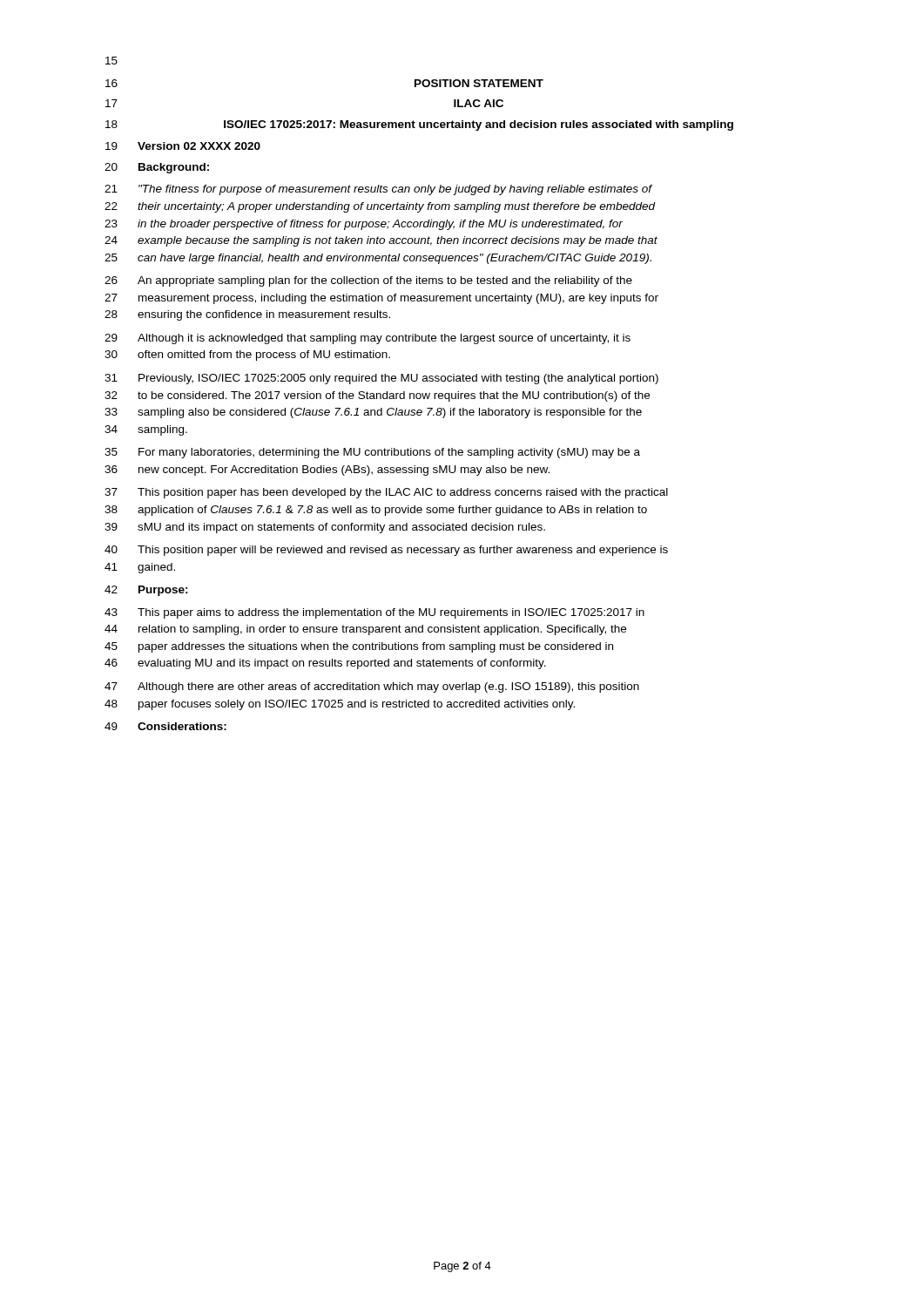Select the block starting "ILAC AIC"

pos(479,103)
